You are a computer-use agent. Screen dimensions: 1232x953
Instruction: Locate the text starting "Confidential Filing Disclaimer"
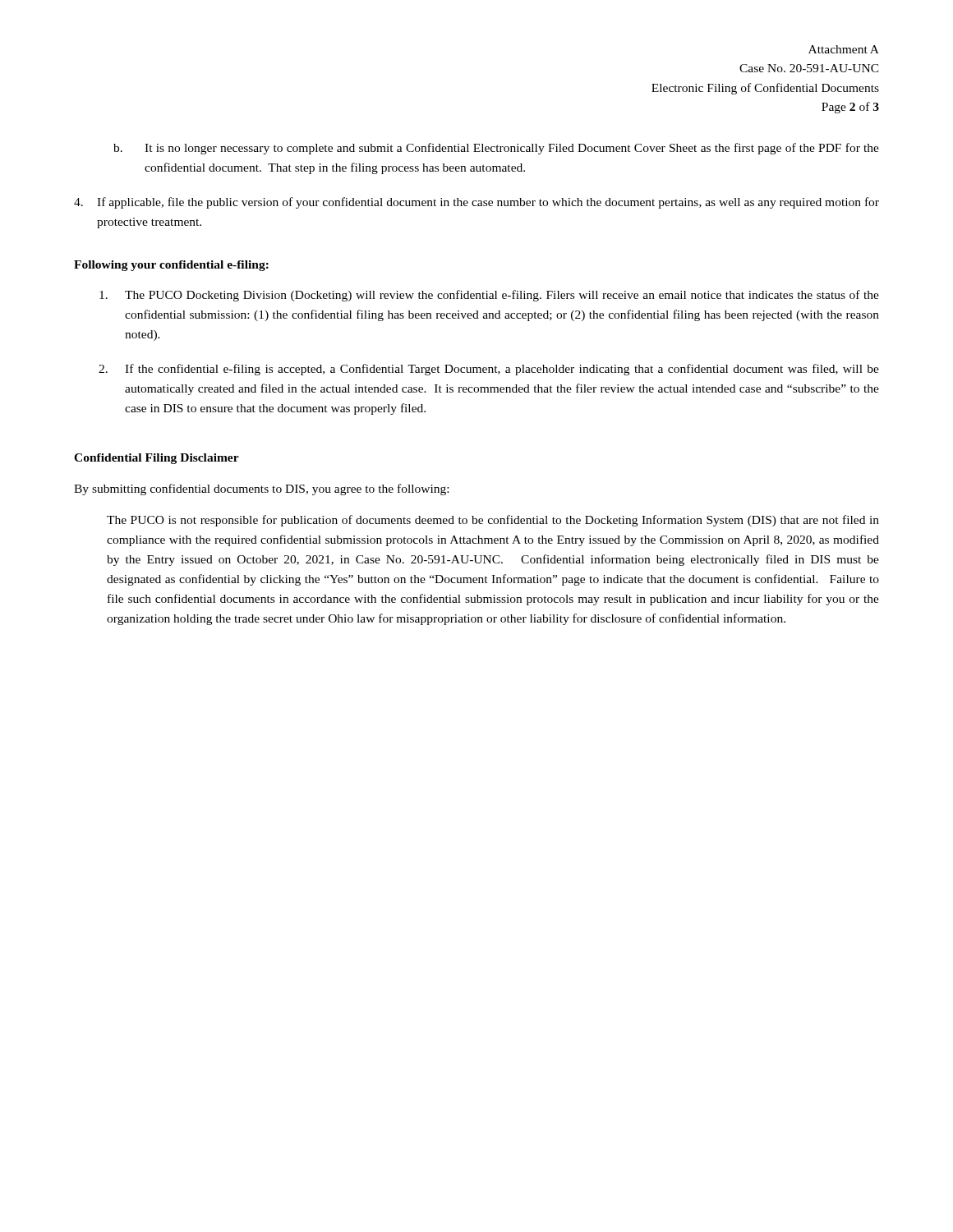tap(156, 457)
